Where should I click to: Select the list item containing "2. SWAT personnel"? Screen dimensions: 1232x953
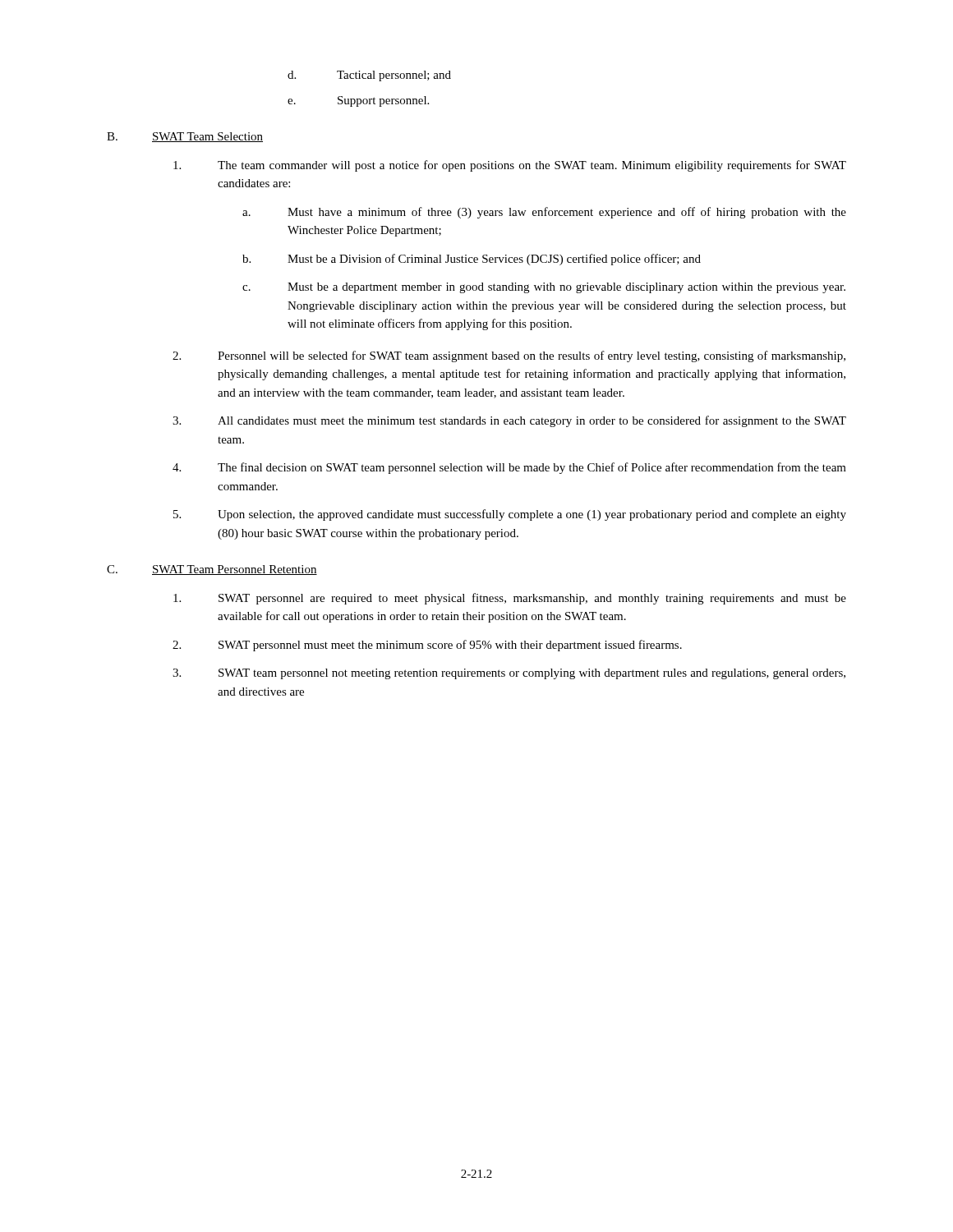(x=509, y=645)
